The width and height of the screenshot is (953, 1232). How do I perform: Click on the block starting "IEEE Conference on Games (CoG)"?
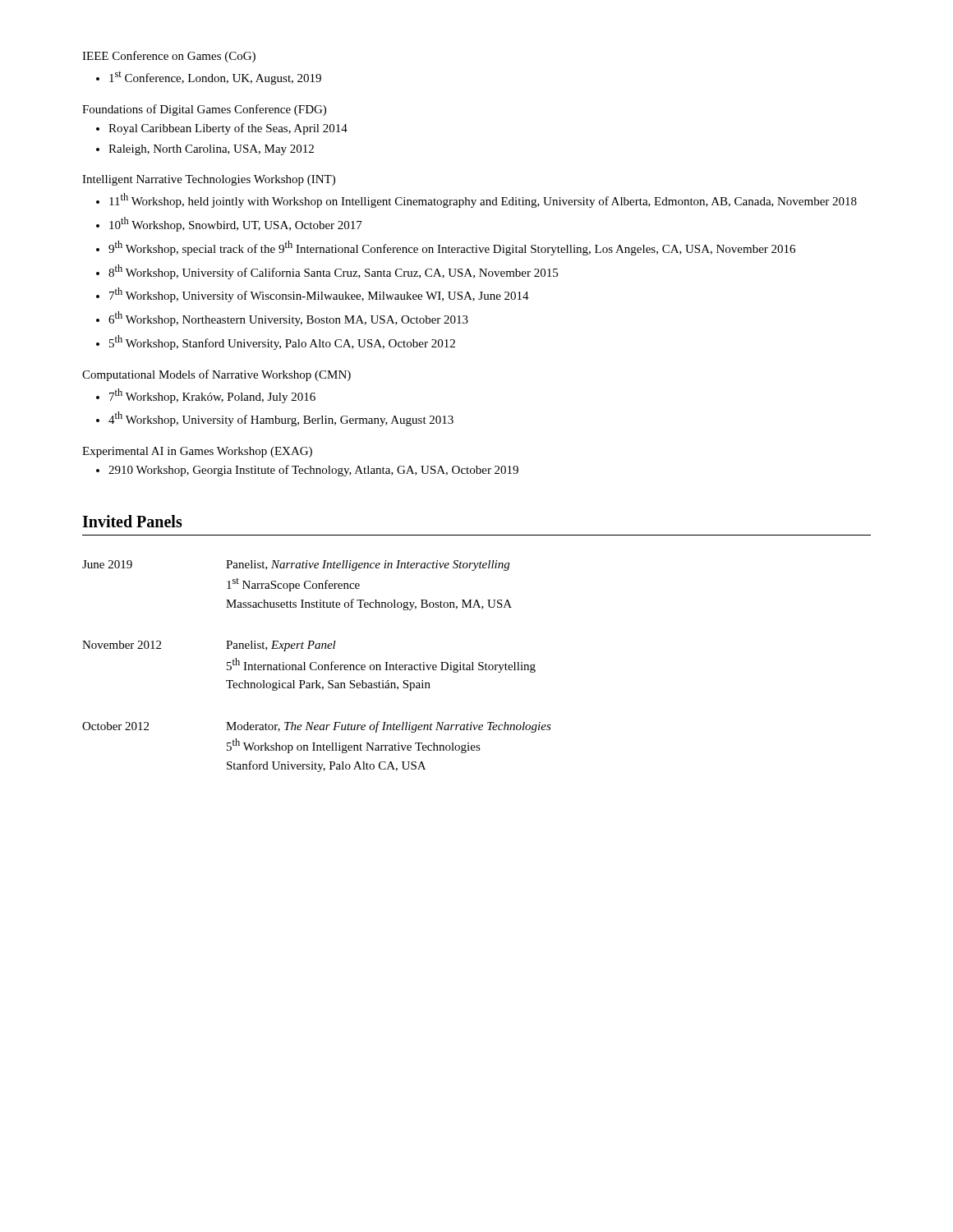pos(169,56)
